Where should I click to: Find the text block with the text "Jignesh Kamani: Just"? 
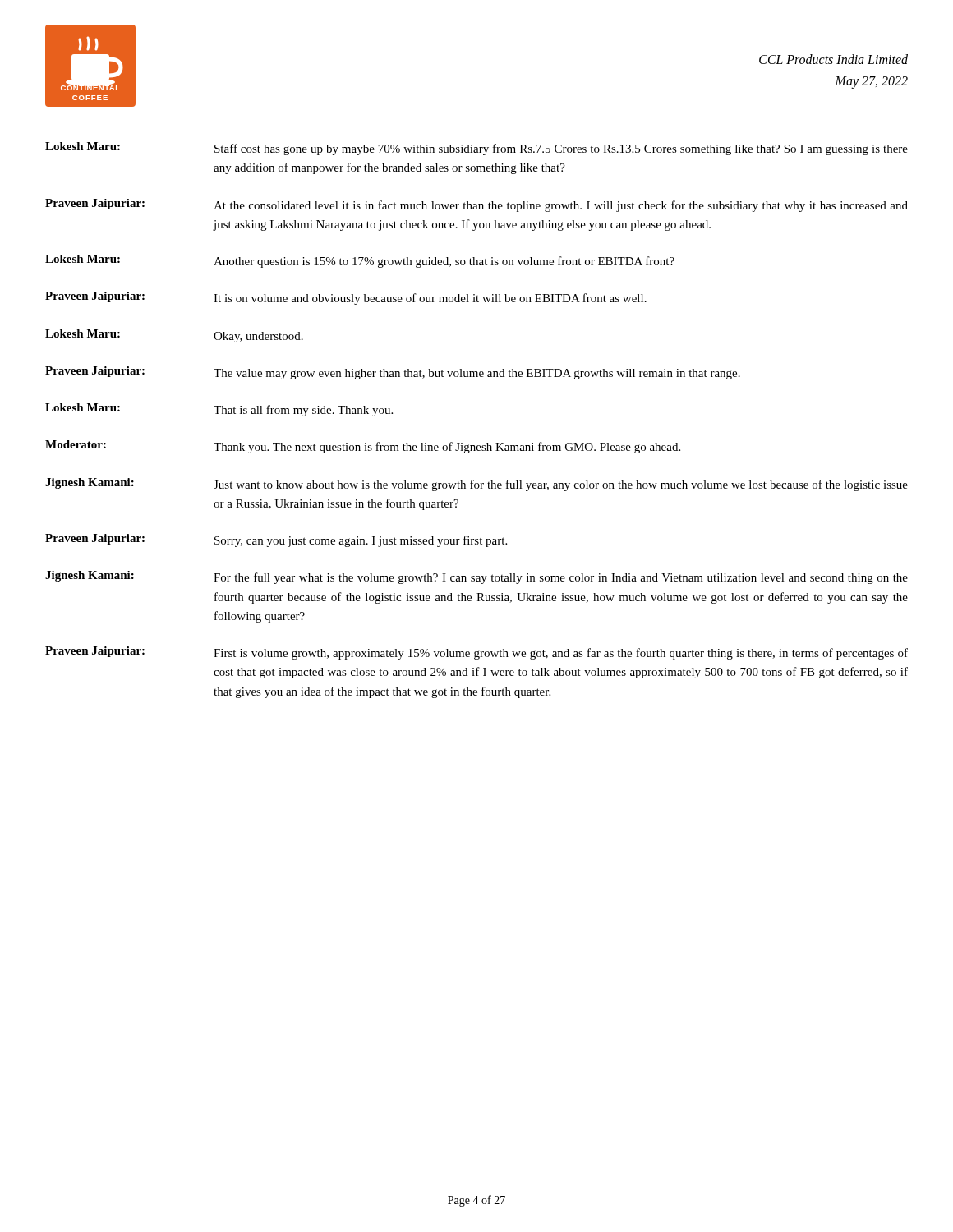click(476, 494)
